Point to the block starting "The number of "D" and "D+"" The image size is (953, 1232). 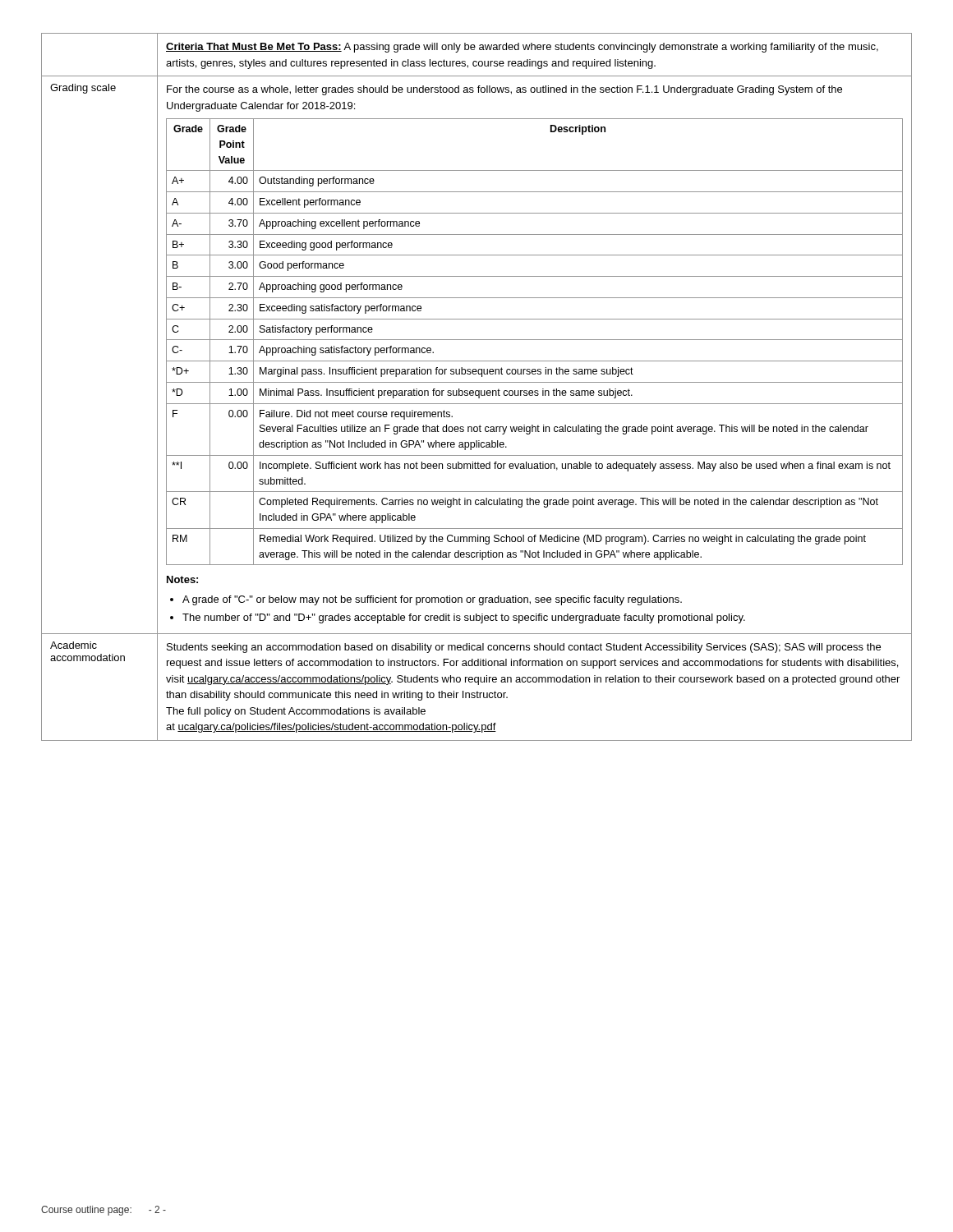coord(464,617)
